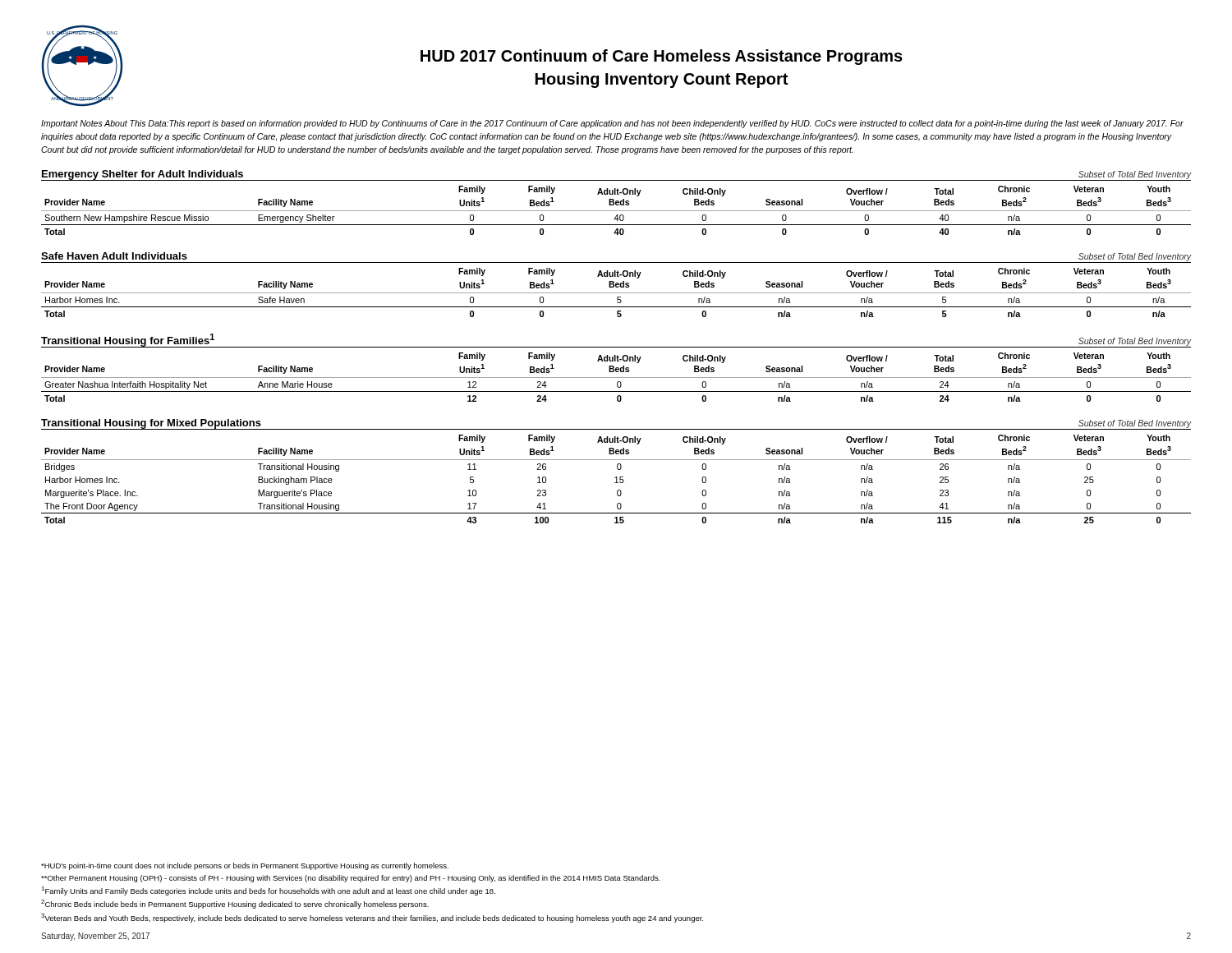Click on the block starting "Transitional Housing for Mixed Populations"
This screenshot has width=1232, height=953.
pyautogui.click(x=151, y=423)
